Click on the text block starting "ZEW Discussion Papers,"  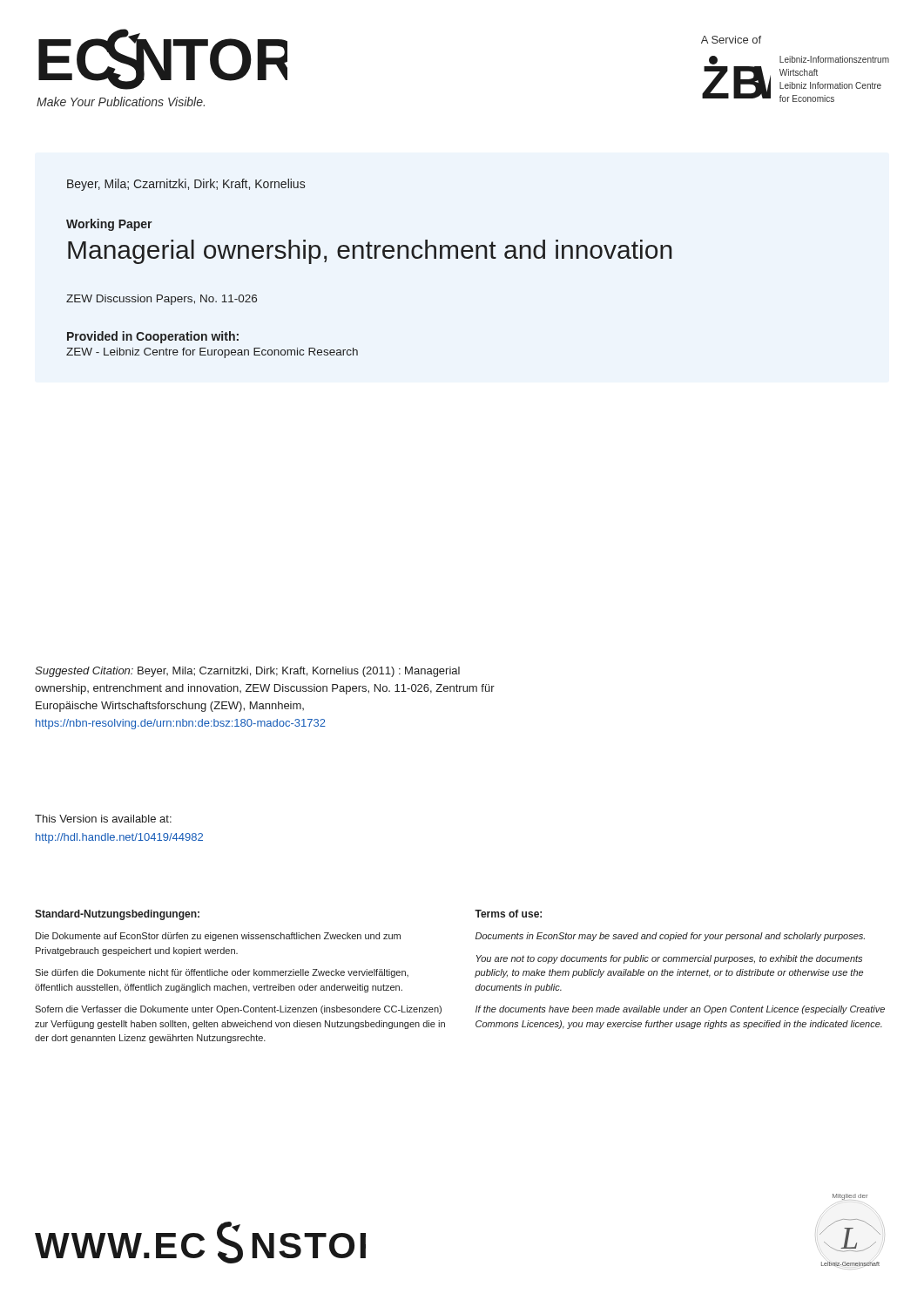pyautogui.click(x=162, y=298)
